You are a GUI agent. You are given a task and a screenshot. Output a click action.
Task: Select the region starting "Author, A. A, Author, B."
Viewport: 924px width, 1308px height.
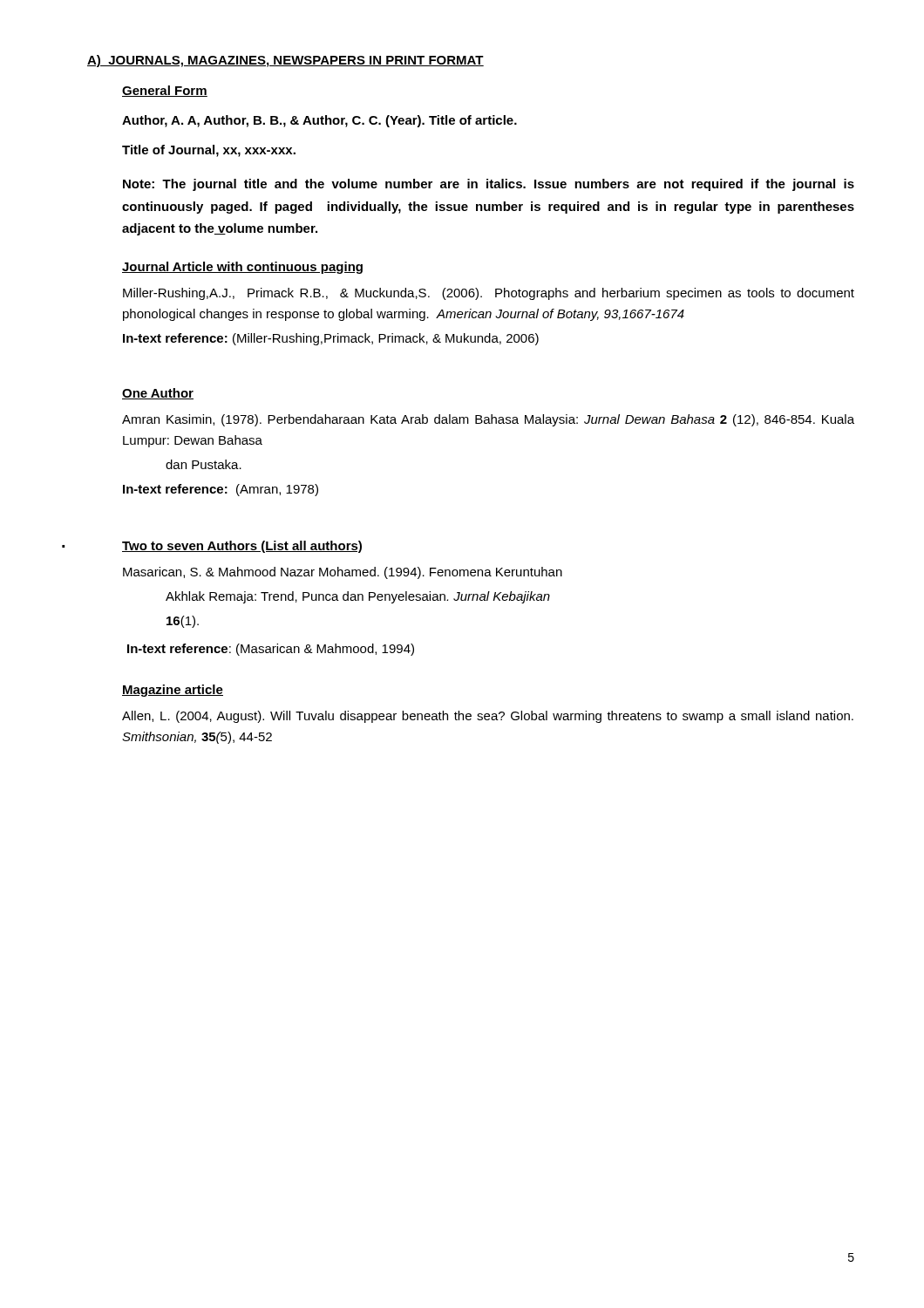pos(320,120)
